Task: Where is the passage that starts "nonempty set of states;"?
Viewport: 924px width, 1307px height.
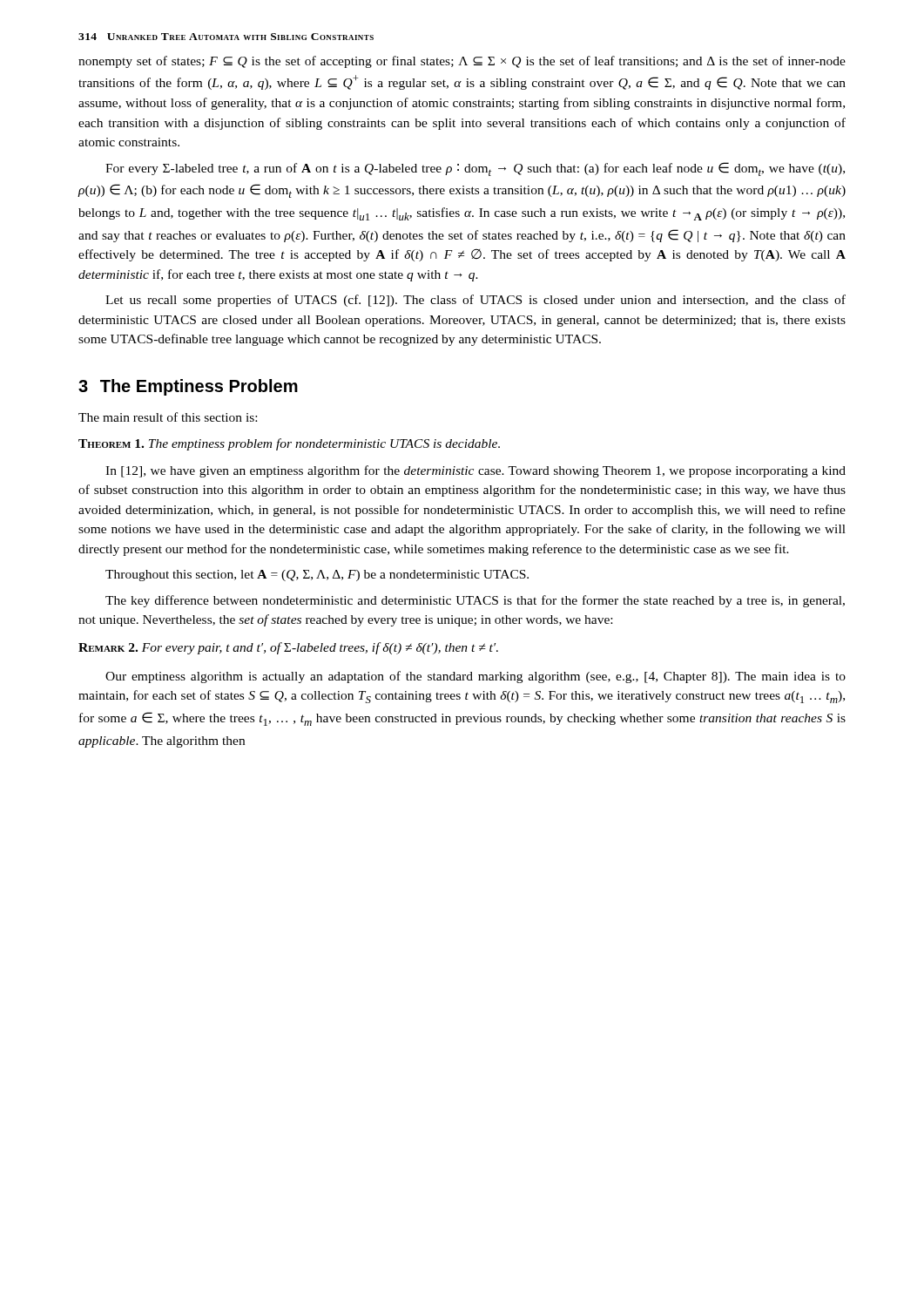Action: click(462, 102)
